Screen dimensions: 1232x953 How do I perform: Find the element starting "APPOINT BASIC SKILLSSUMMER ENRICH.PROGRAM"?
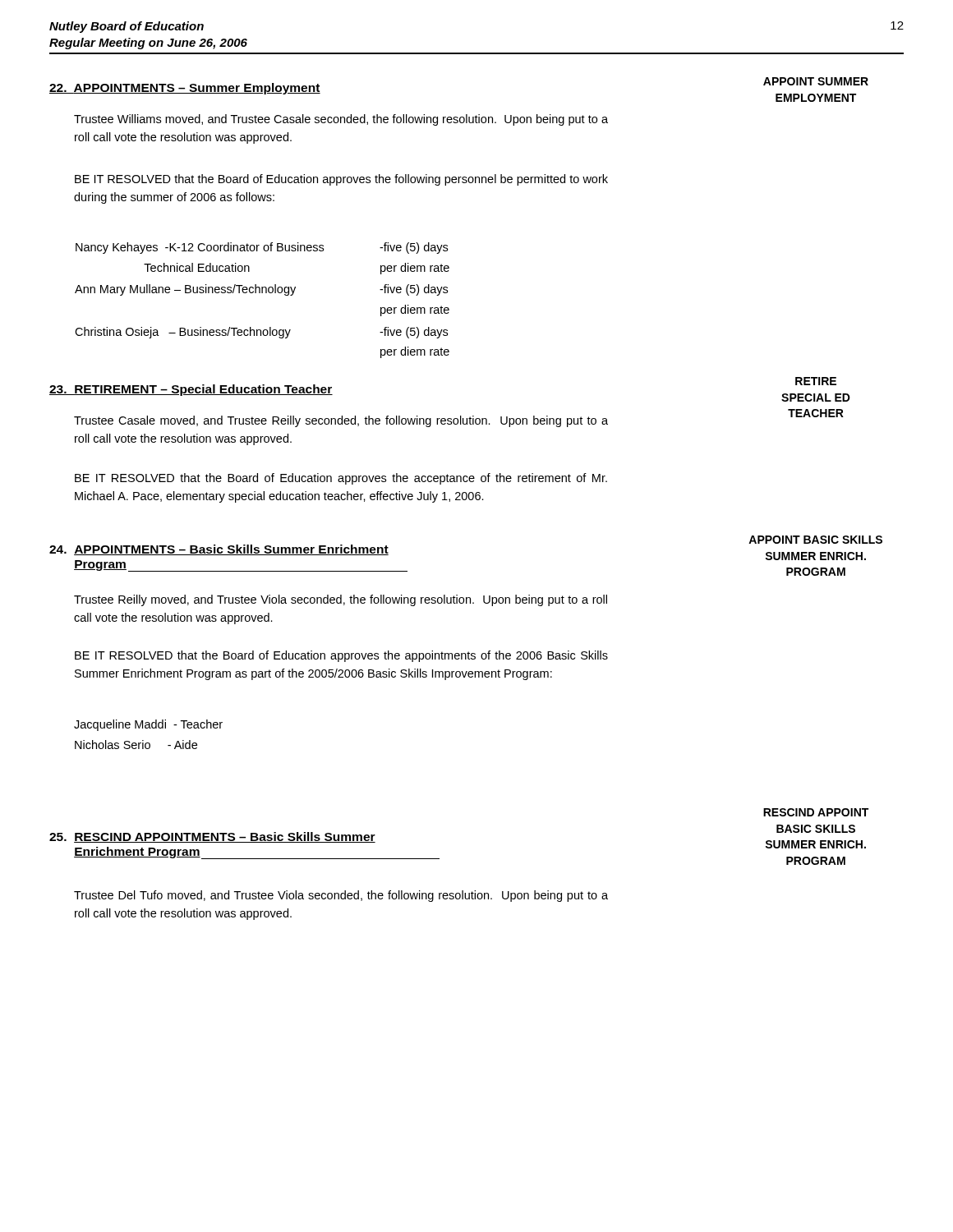point(816,556)
